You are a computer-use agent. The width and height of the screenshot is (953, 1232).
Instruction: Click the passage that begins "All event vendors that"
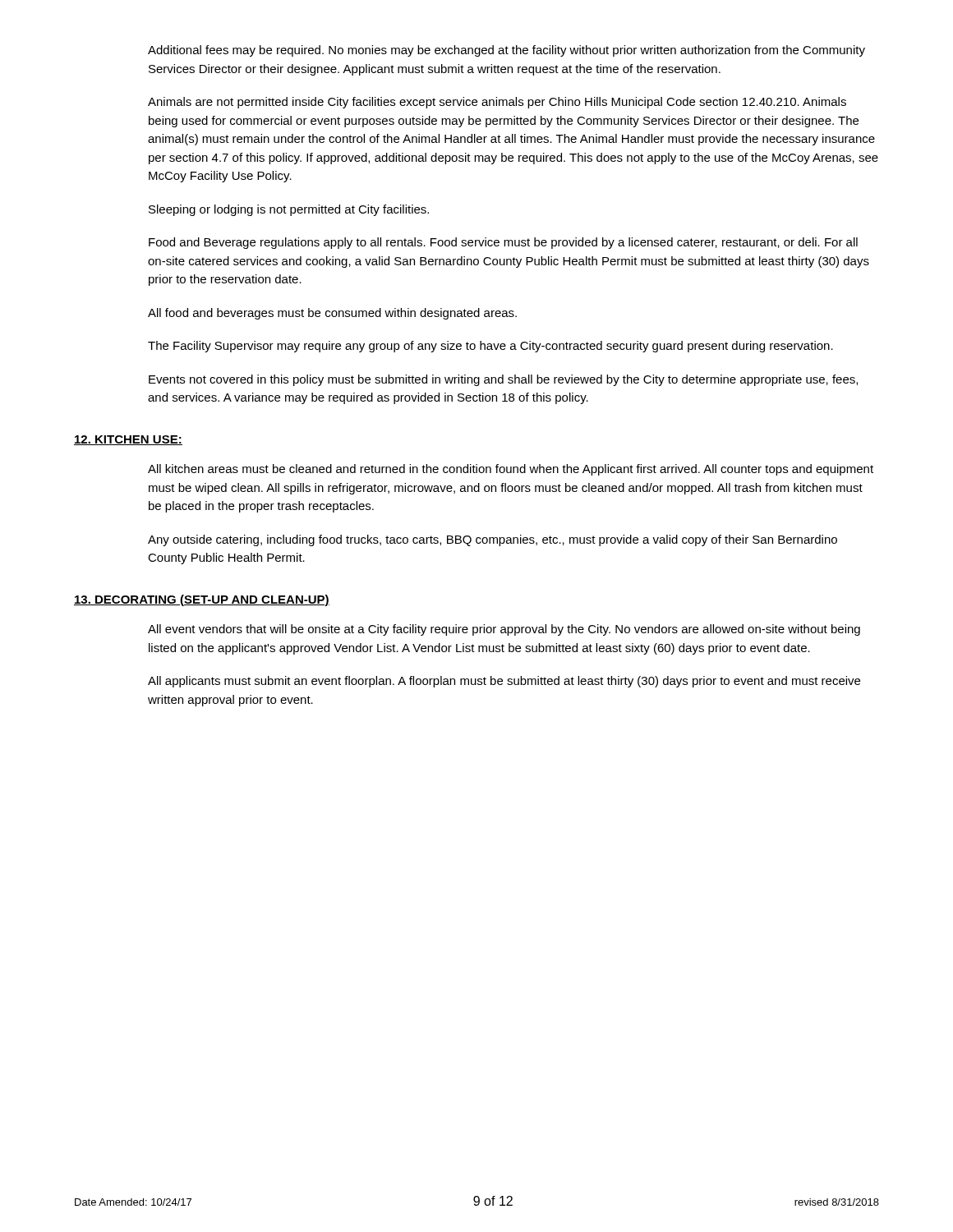click(504, 638)
